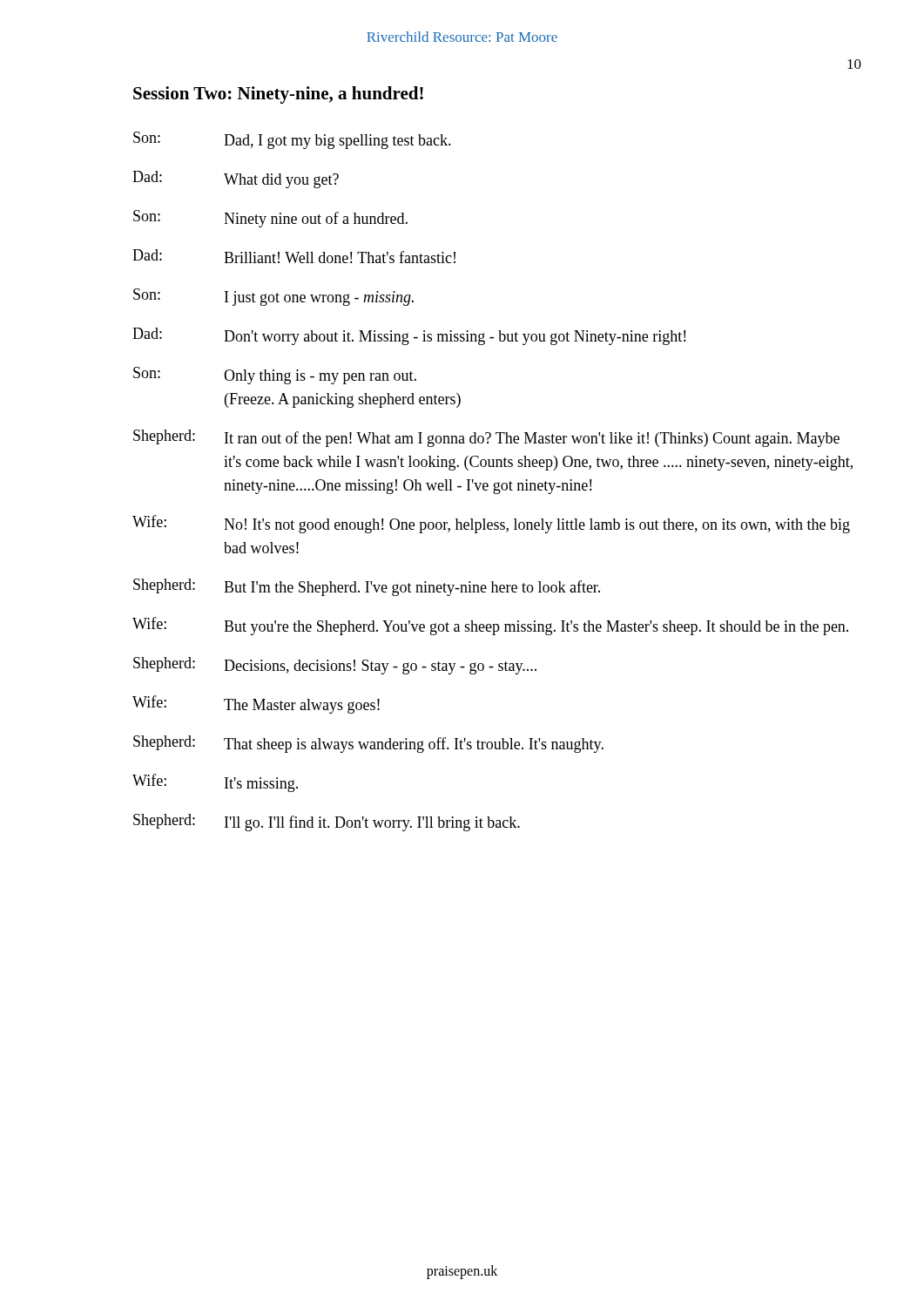Locate the list item with the text "Son: Dad, I got my big spelling"
Screen dimensions: 1307x924
coord(292,140)
